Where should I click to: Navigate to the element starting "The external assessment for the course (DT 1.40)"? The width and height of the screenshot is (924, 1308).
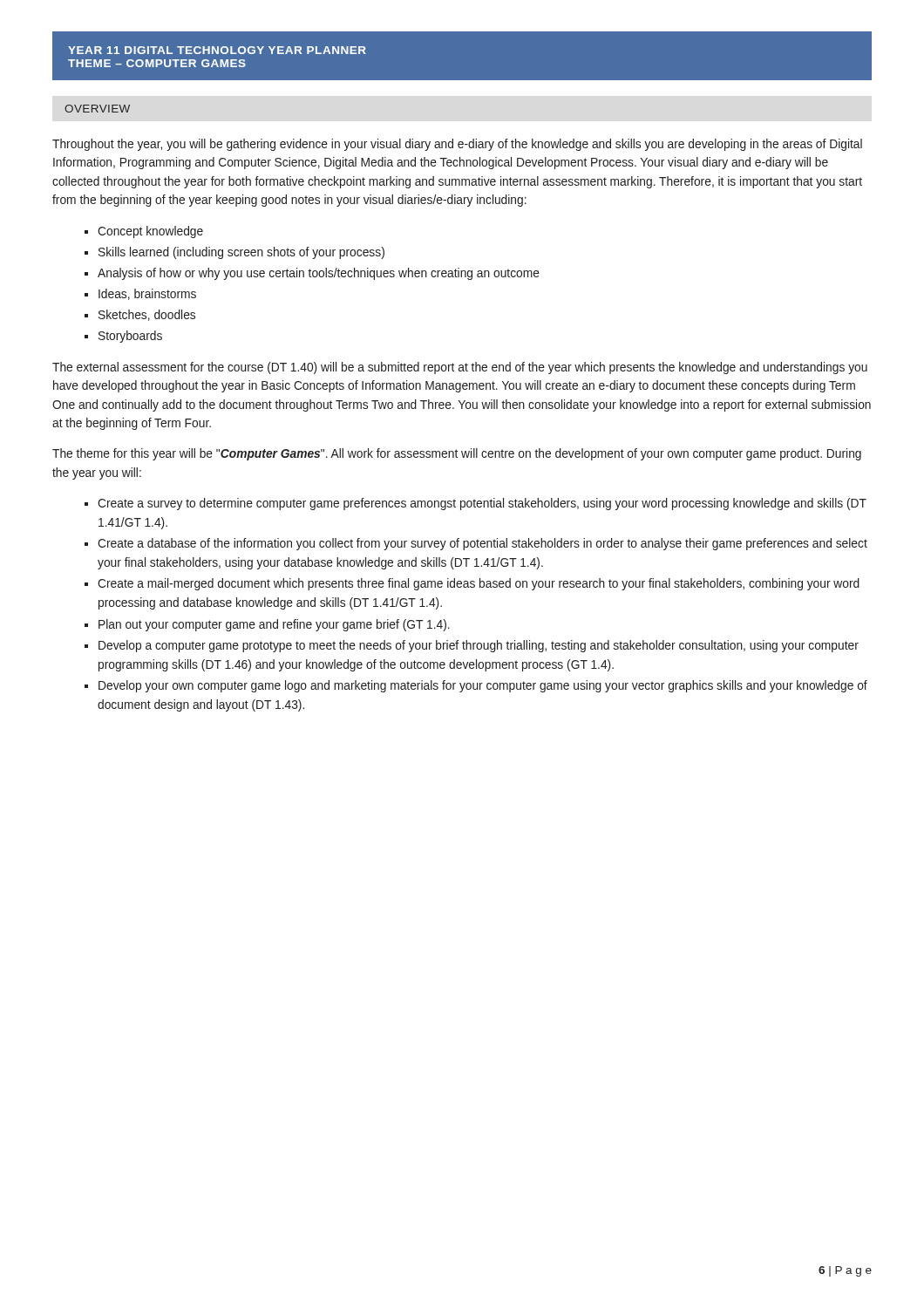462,395
